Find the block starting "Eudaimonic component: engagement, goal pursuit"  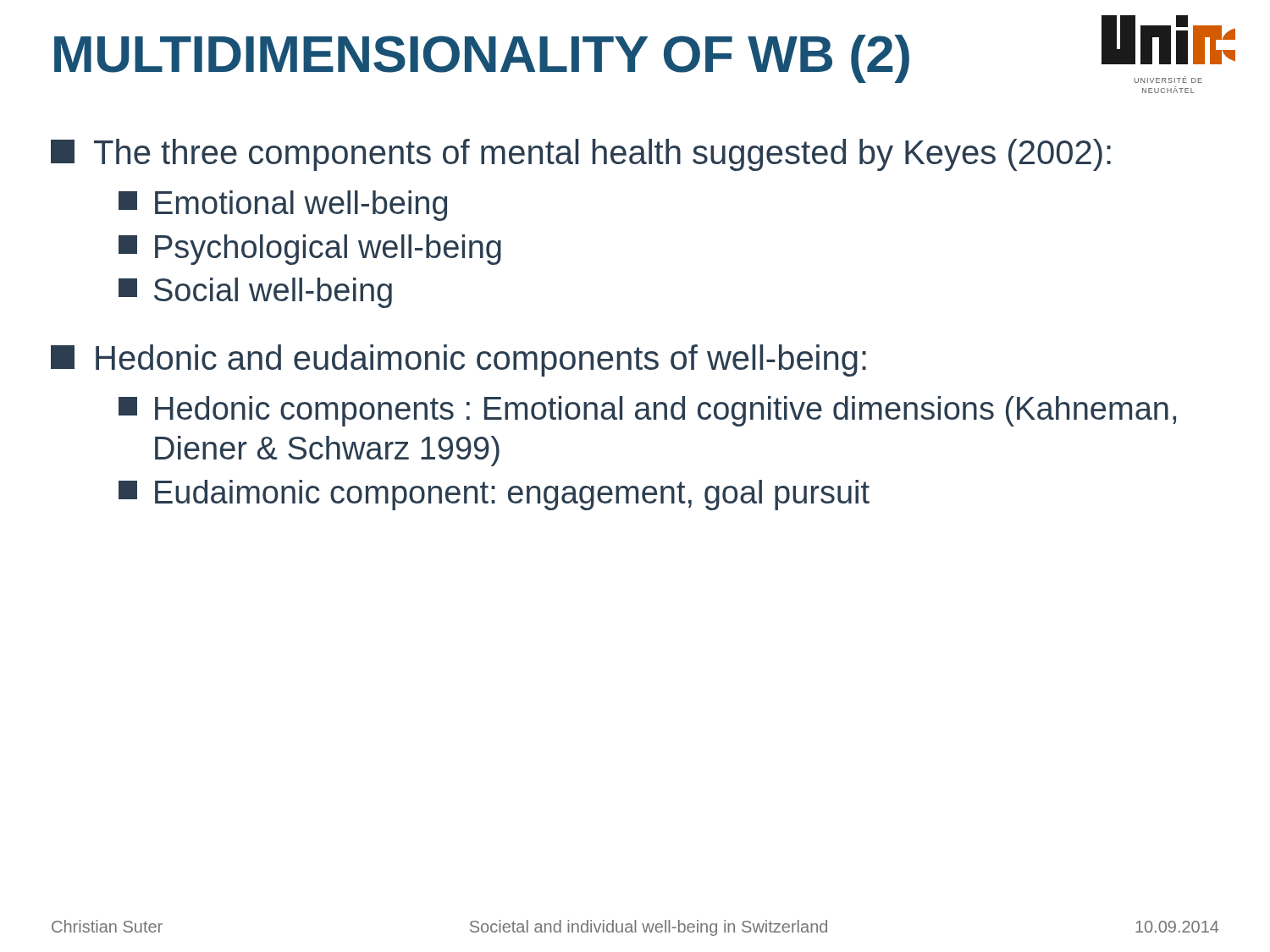(669, 493)
